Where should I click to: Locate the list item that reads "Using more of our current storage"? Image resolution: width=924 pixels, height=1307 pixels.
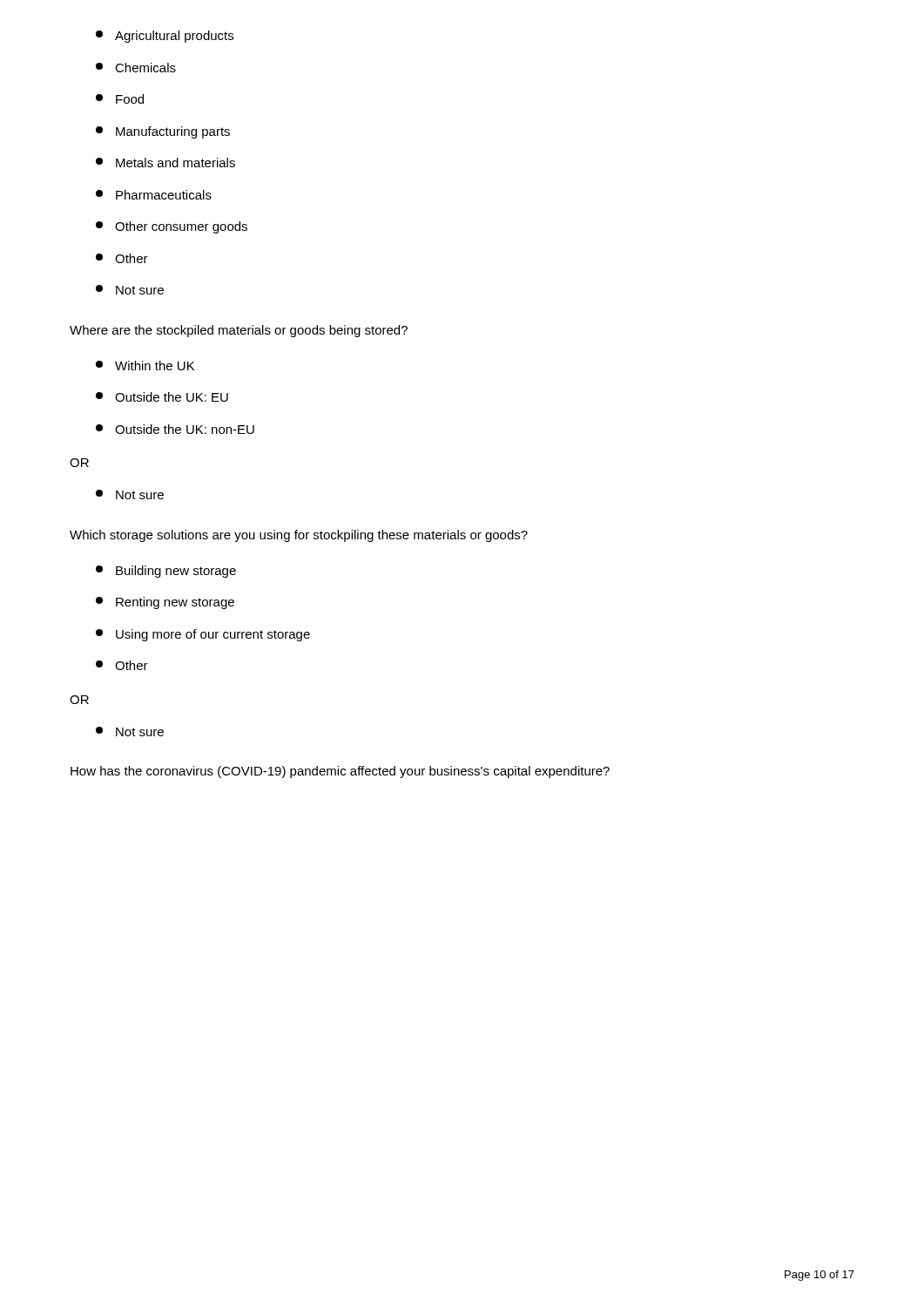click(203, 635)
